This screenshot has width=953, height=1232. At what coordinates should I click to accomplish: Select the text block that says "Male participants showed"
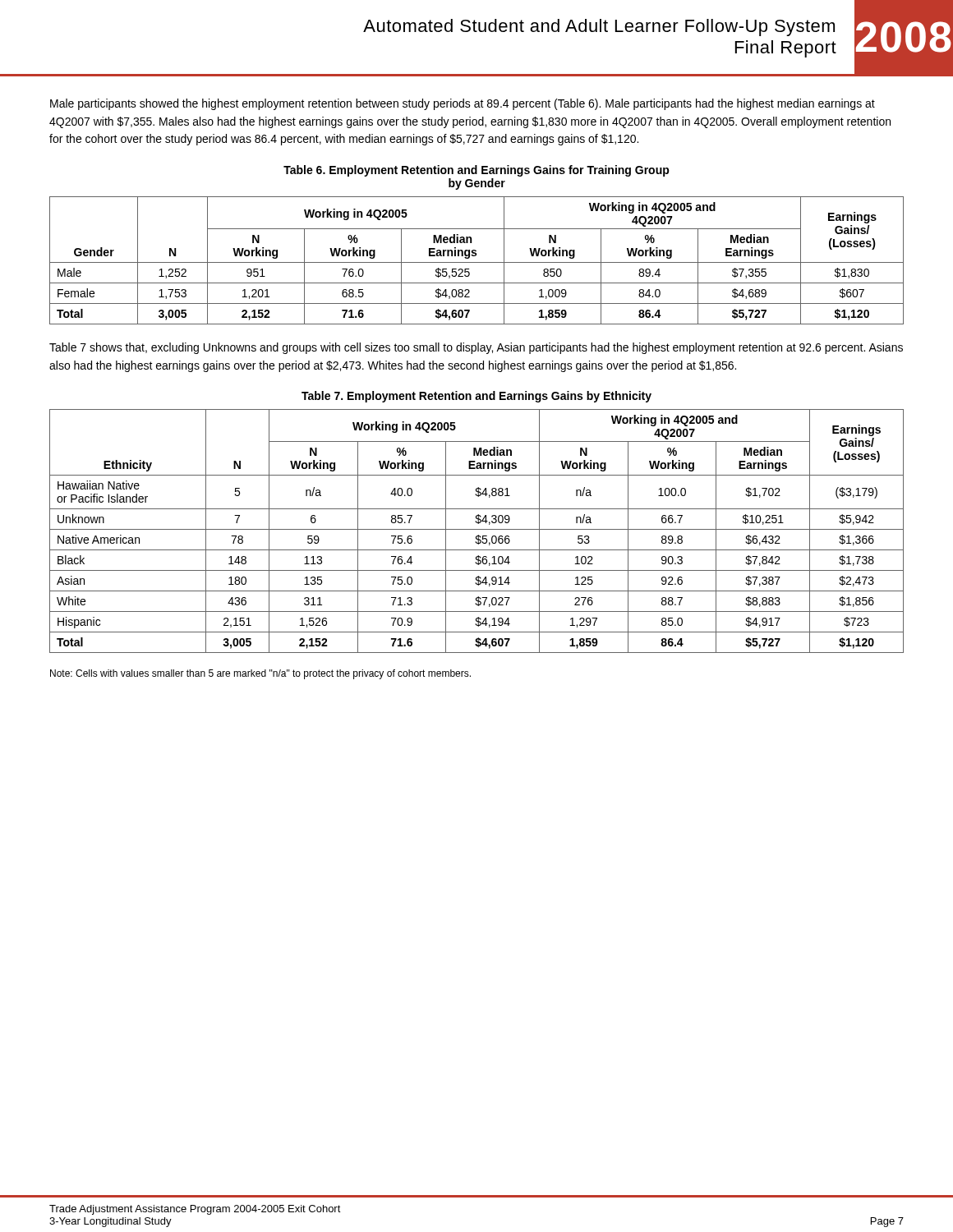click(470, 121)
